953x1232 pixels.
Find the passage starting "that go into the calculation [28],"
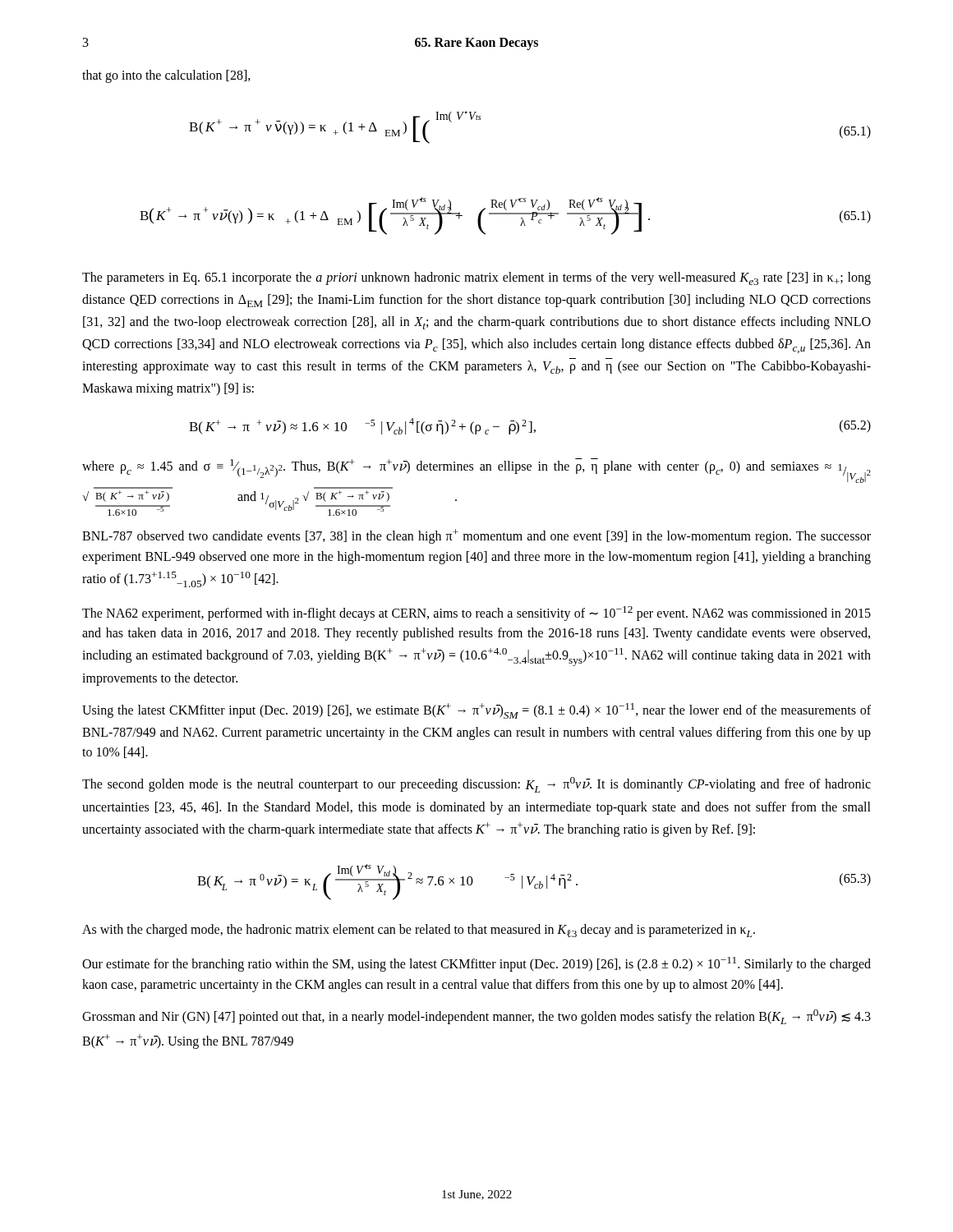[x=166, y=75]
